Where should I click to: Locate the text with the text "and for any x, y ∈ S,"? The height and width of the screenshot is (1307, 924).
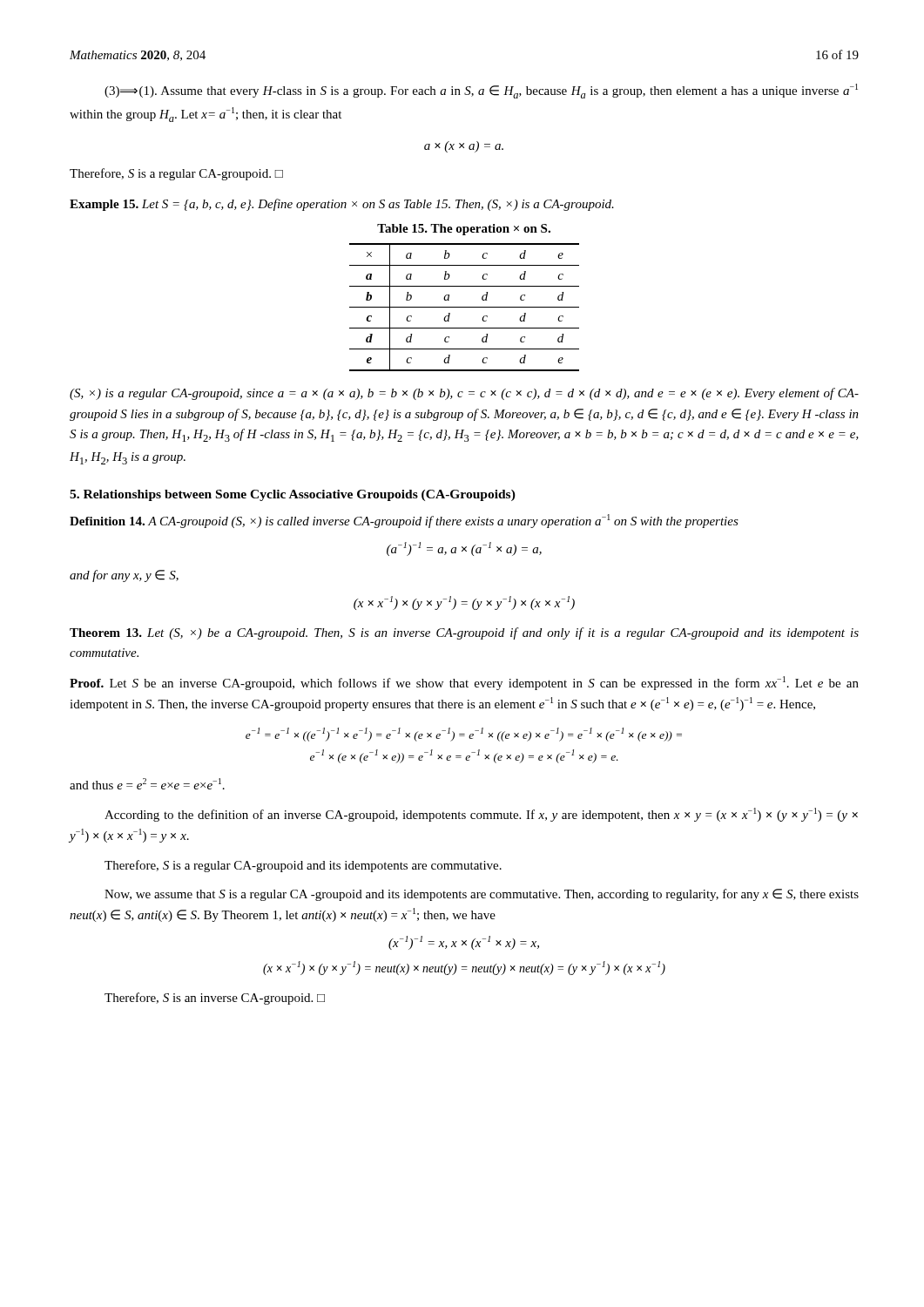click(124, 575)
